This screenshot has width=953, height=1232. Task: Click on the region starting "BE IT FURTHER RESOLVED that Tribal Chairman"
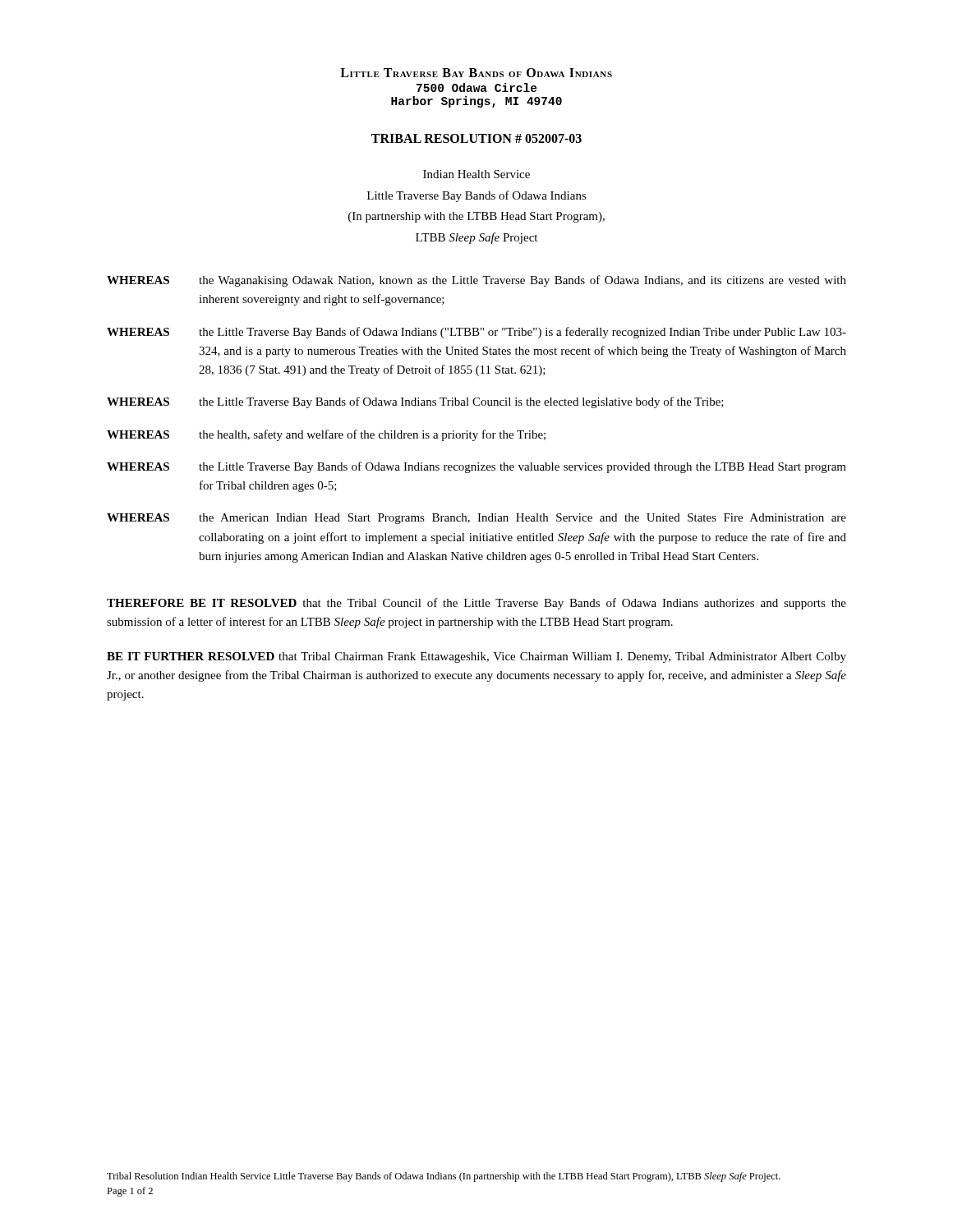[476, 675]
